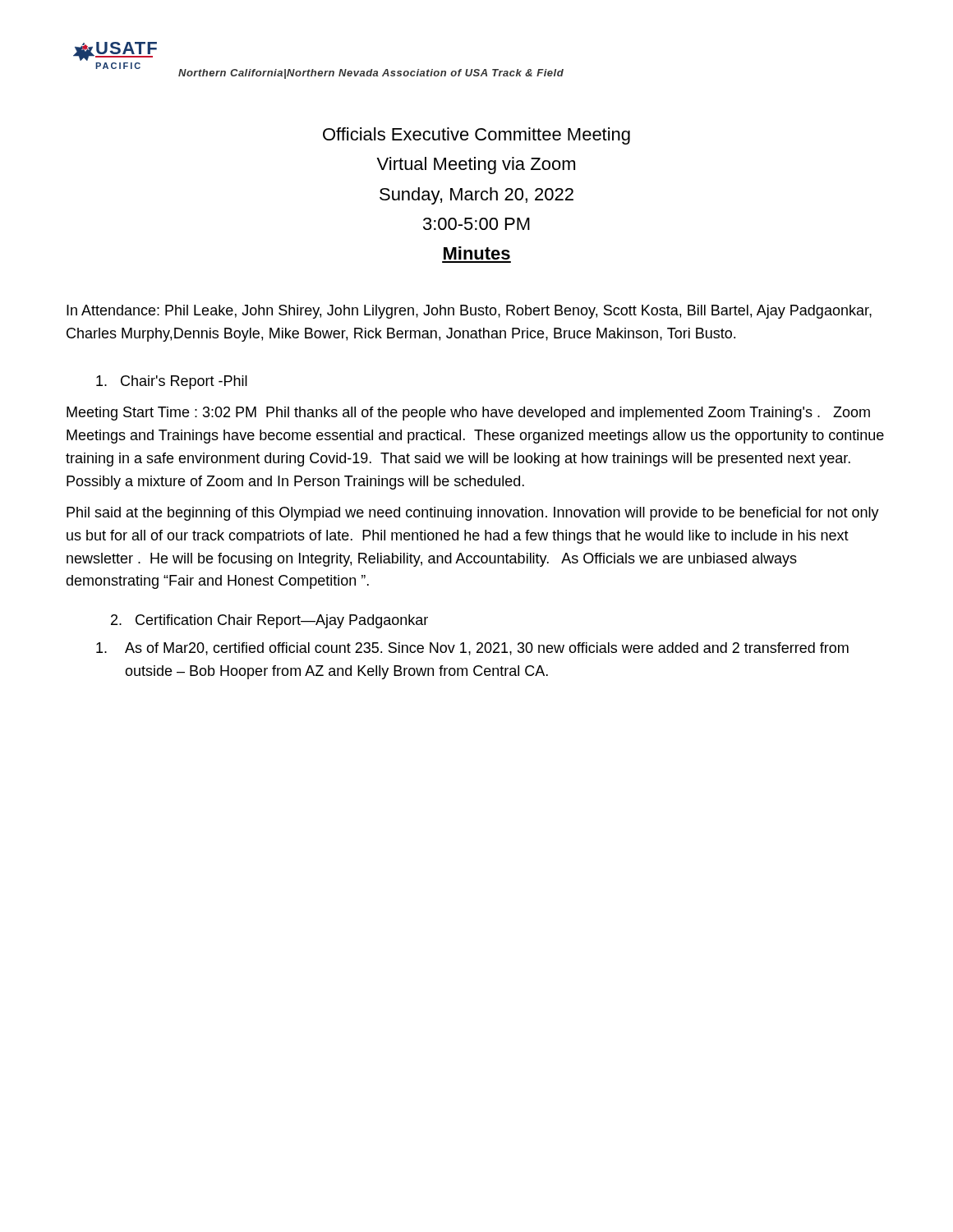The width and height of the screenshot is (953, 1232).
Task: Find "Chair's Report -Phil" on this page
Action: click(x=171, y=381)
